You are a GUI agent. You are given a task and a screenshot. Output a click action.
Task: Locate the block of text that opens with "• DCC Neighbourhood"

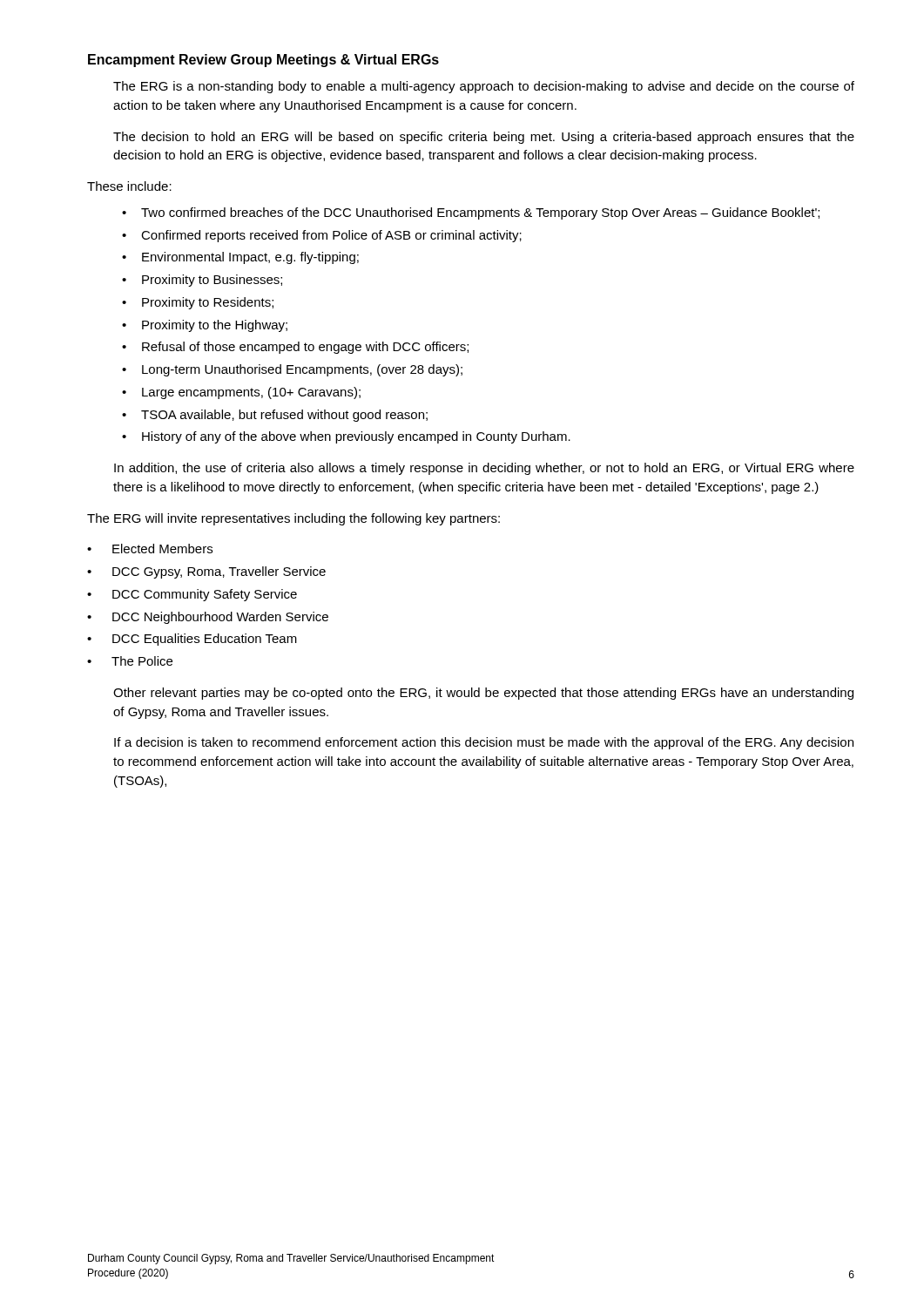click(x=208, y=618)
